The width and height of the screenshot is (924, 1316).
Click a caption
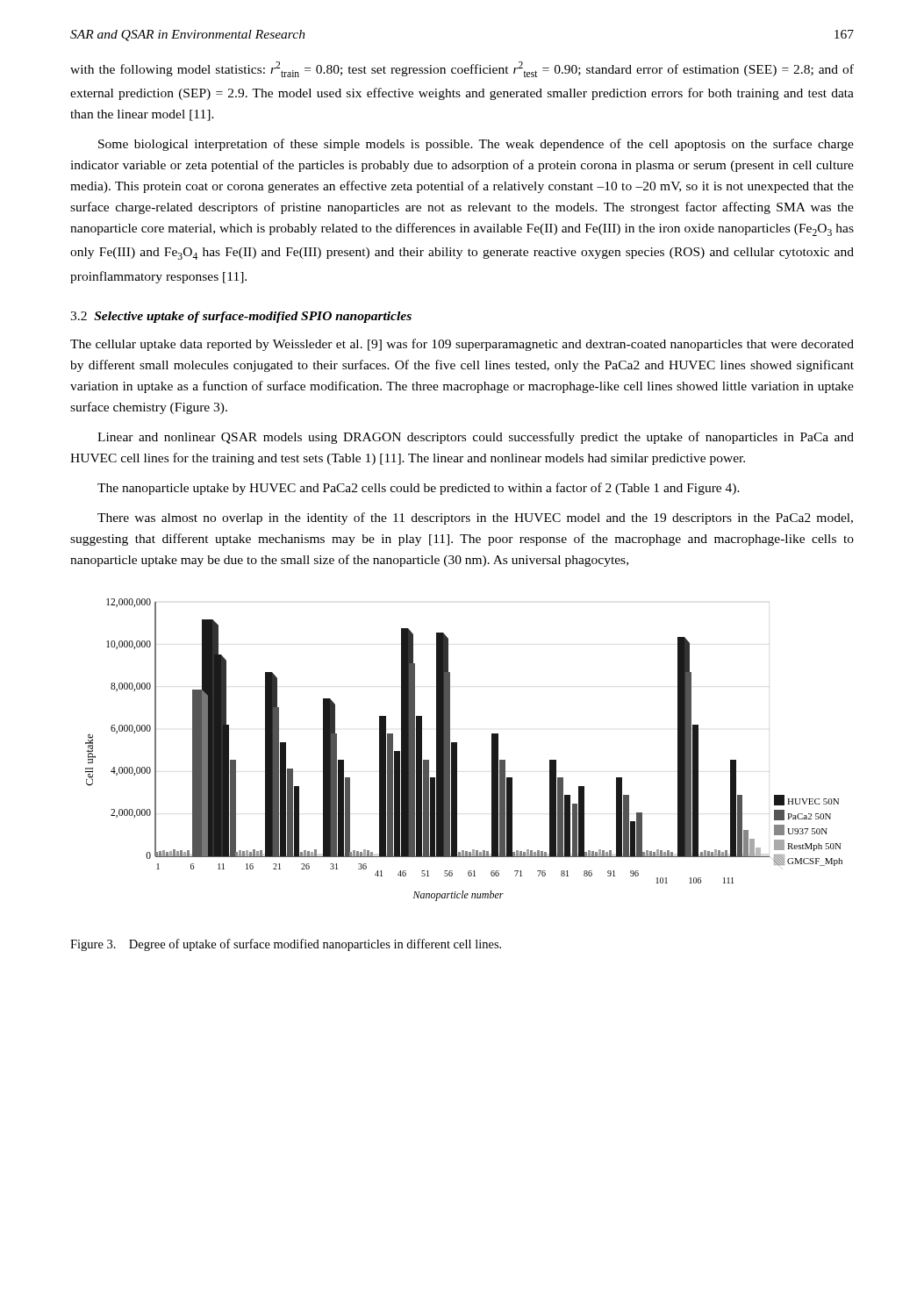(x=286, y=944)
